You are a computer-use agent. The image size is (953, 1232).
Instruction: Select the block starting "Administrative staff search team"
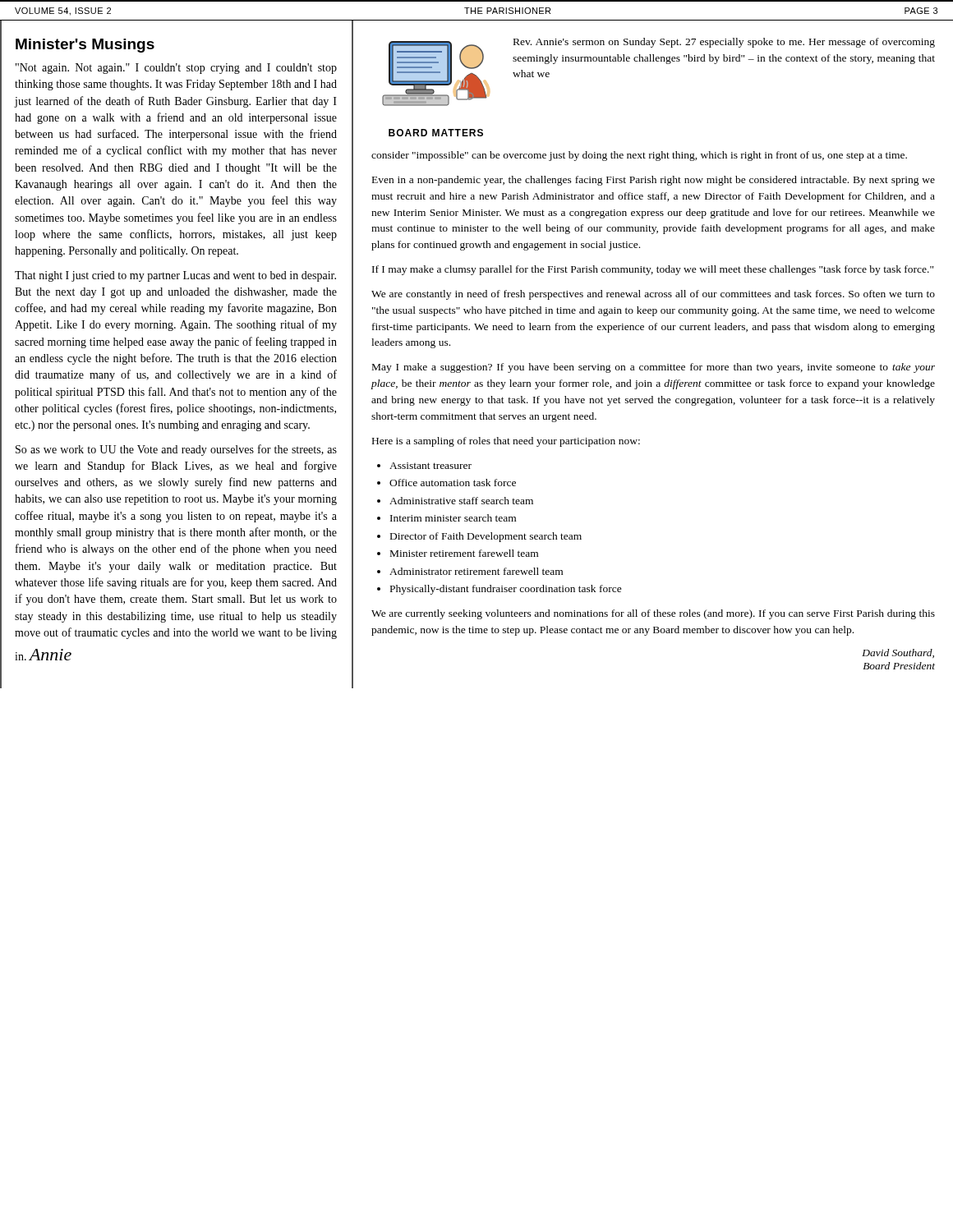[455, 501]
